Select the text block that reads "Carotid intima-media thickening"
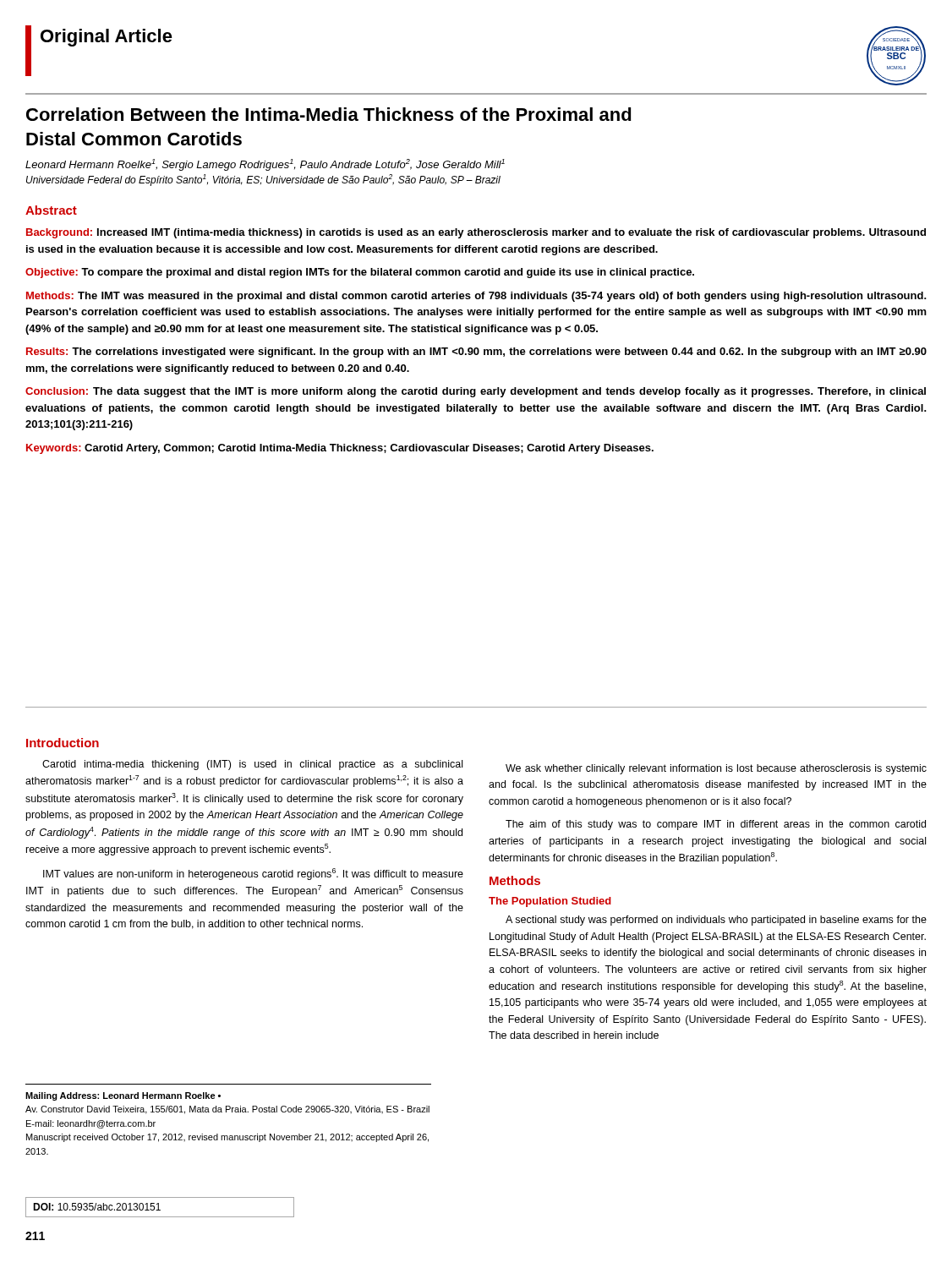The height and width of the screenshot is (1268, 952). click(x=244, y=845)
